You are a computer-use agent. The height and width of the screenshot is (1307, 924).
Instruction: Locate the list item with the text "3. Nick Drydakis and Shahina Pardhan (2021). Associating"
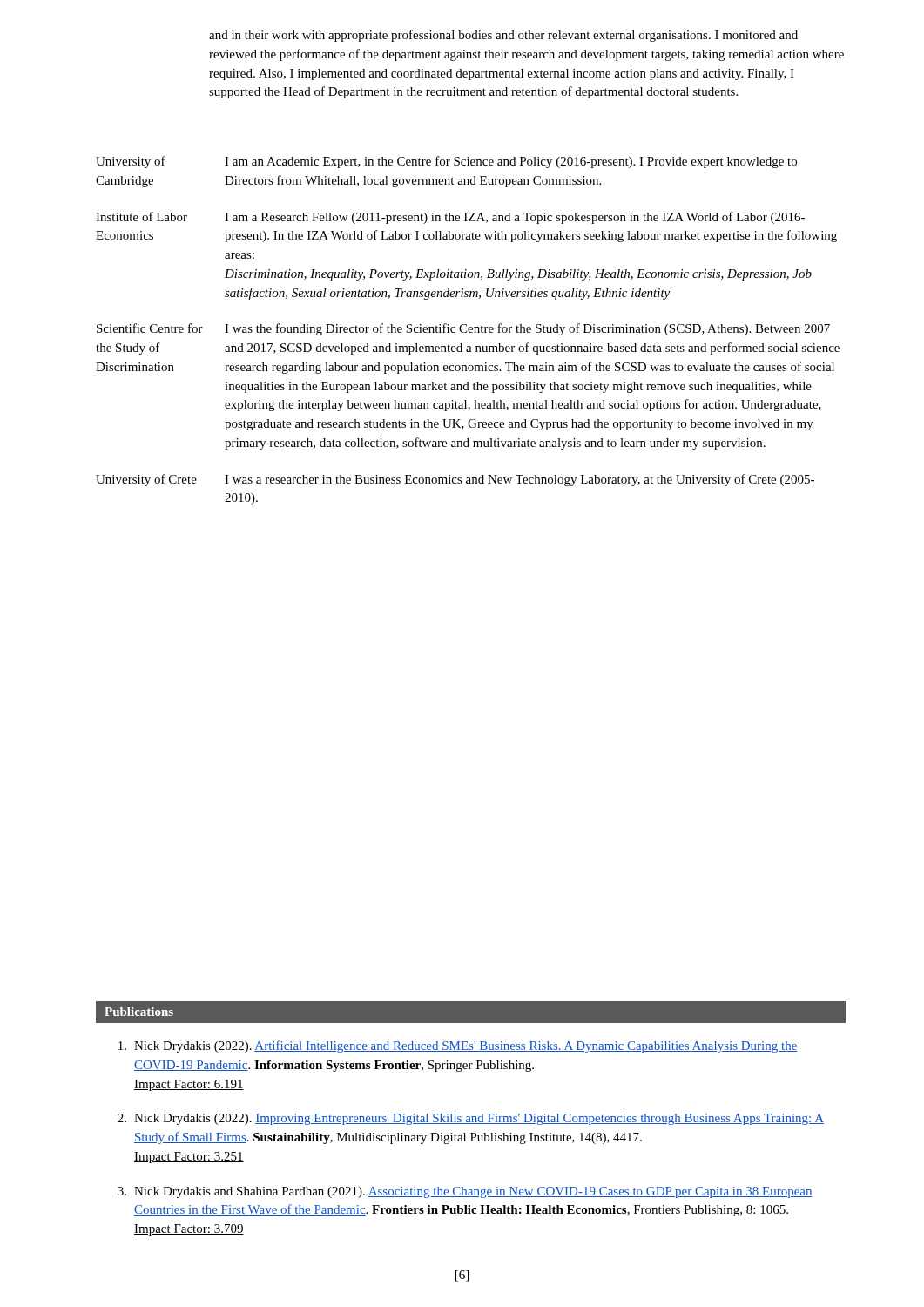coord(471,1210)
